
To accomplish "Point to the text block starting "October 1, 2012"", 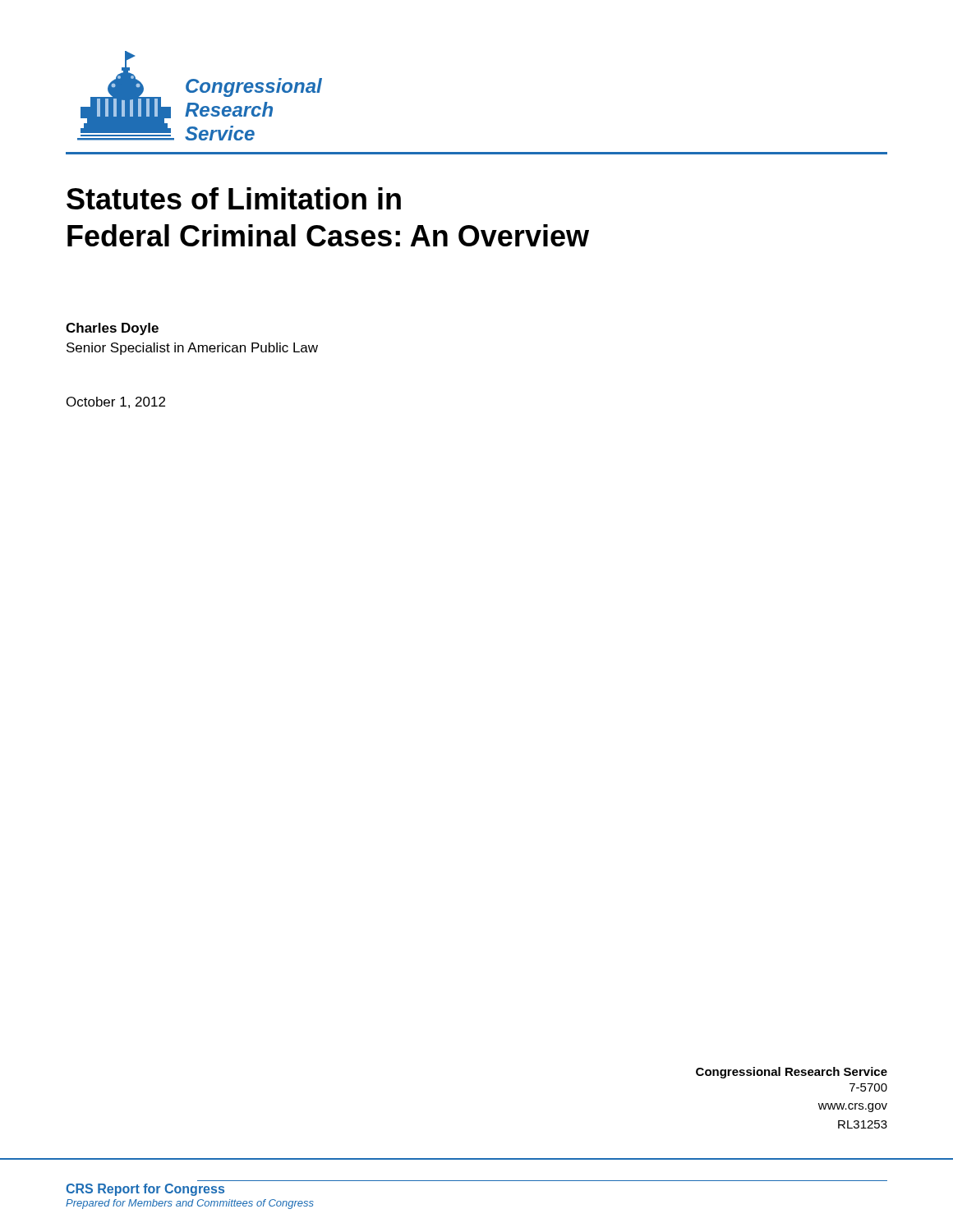I will click(x=116, y=402).
